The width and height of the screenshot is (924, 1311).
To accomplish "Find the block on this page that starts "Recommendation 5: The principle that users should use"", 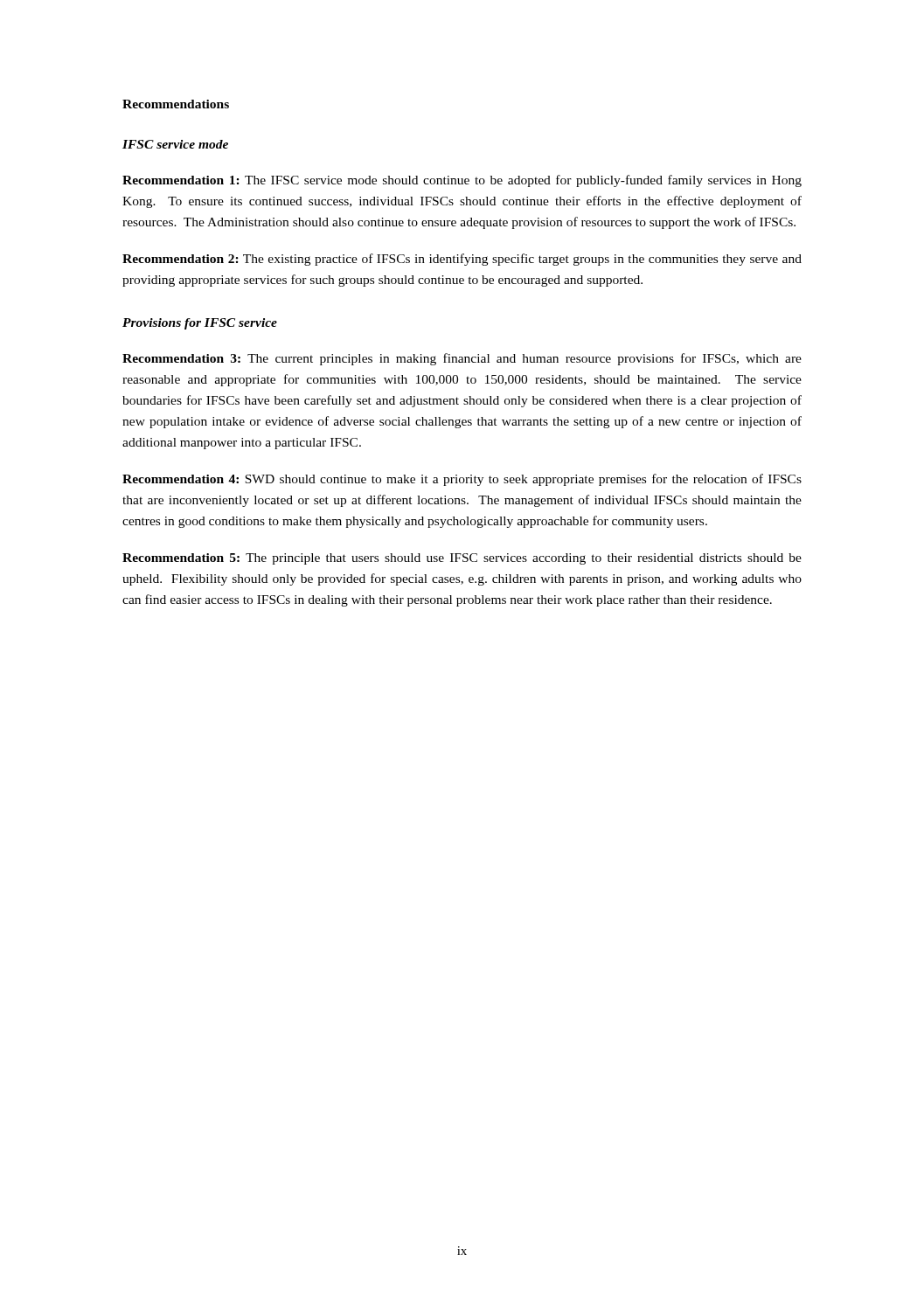I will [x=462, y=578].
